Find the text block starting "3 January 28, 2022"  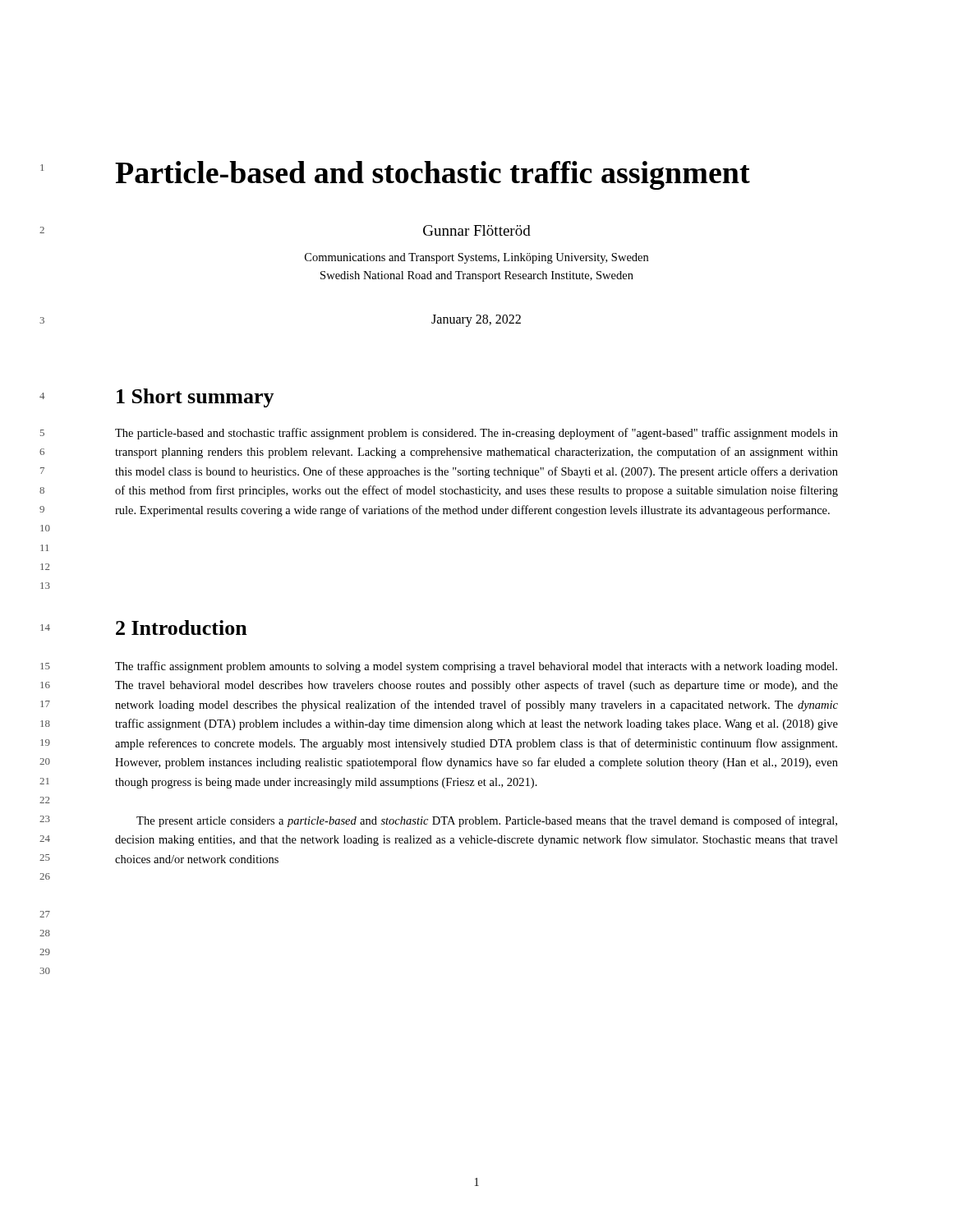[476, 319]
